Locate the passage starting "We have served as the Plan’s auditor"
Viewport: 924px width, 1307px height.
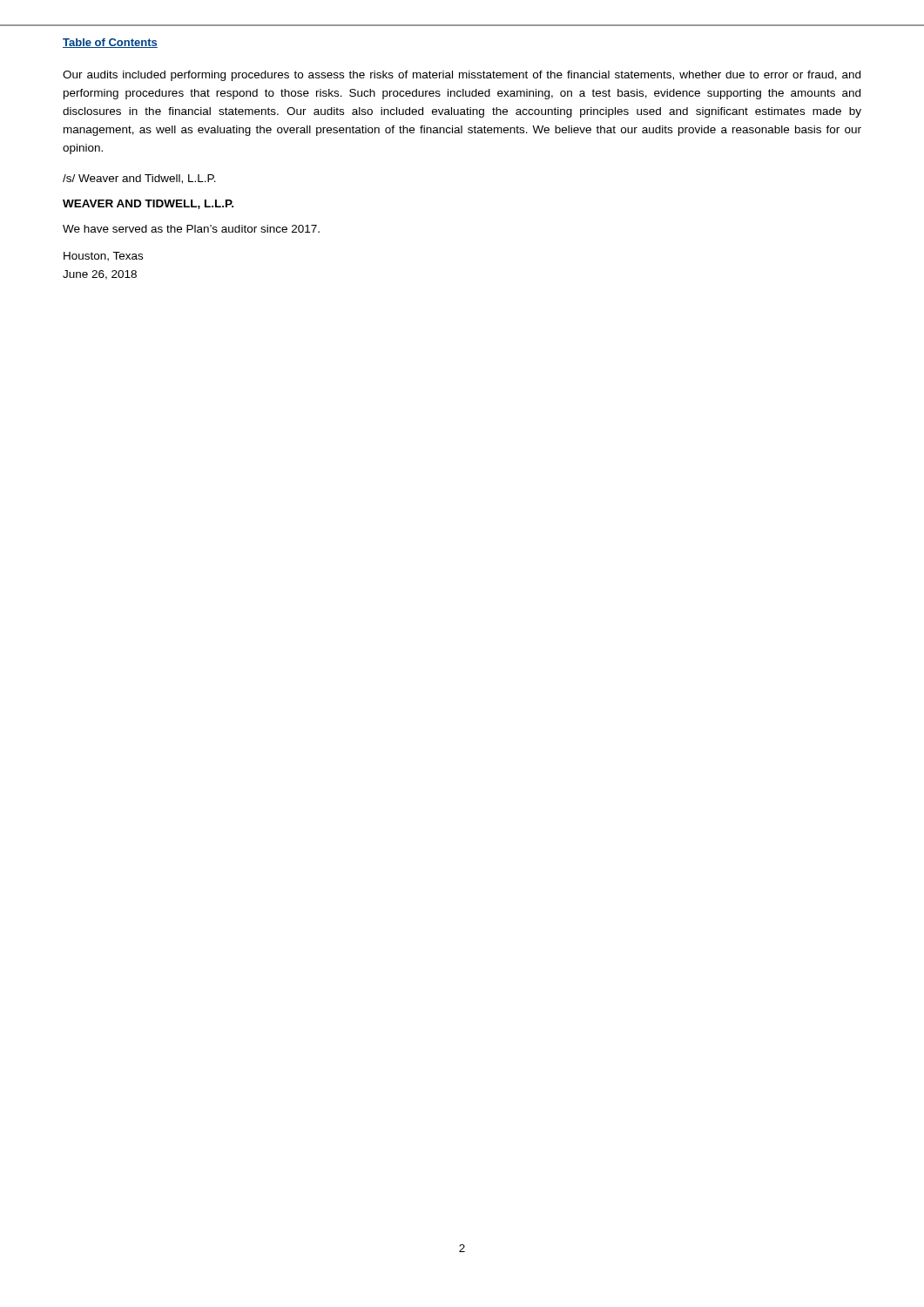coord(192,228)
